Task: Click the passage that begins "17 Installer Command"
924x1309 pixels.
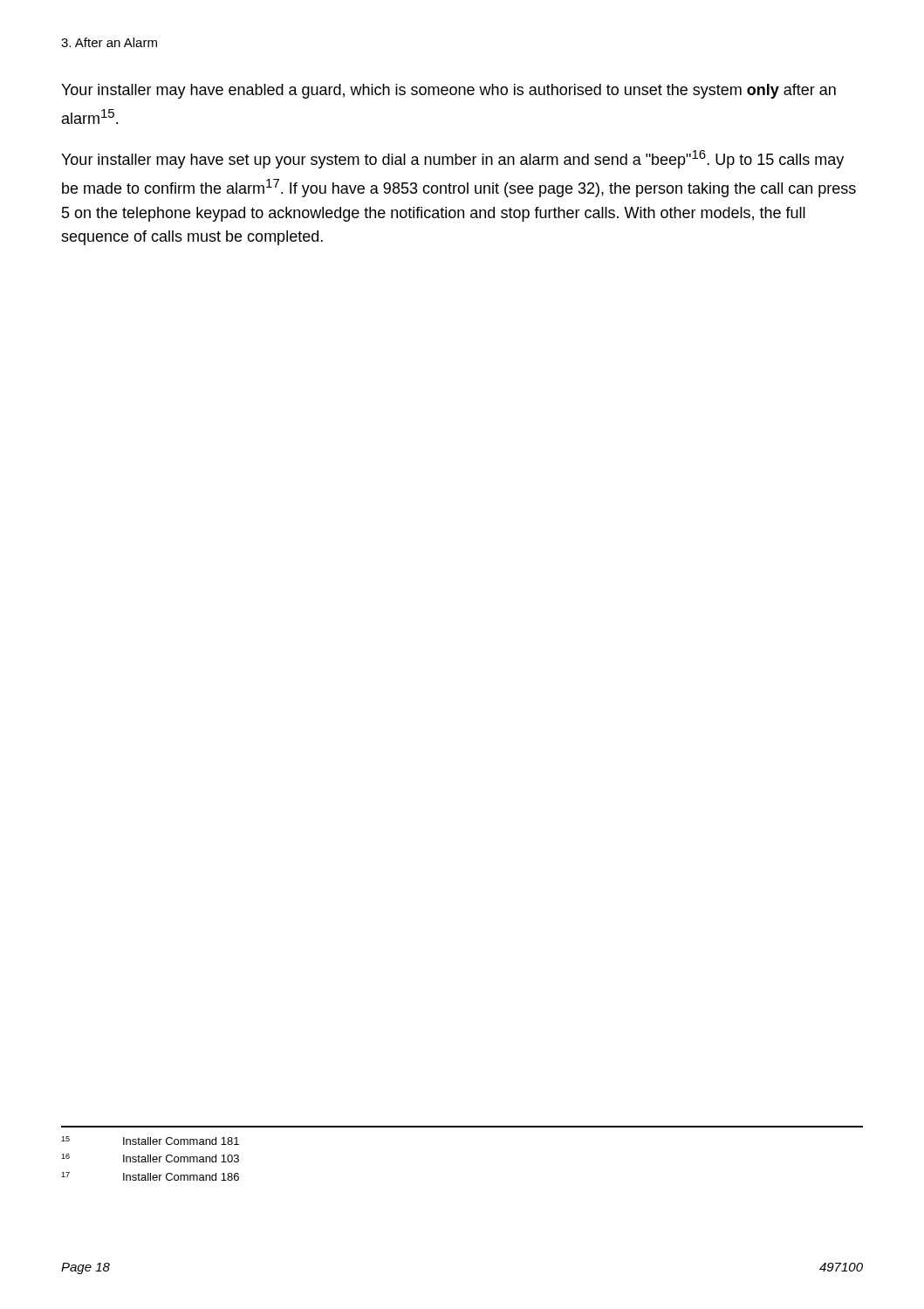Action: 150,1178
